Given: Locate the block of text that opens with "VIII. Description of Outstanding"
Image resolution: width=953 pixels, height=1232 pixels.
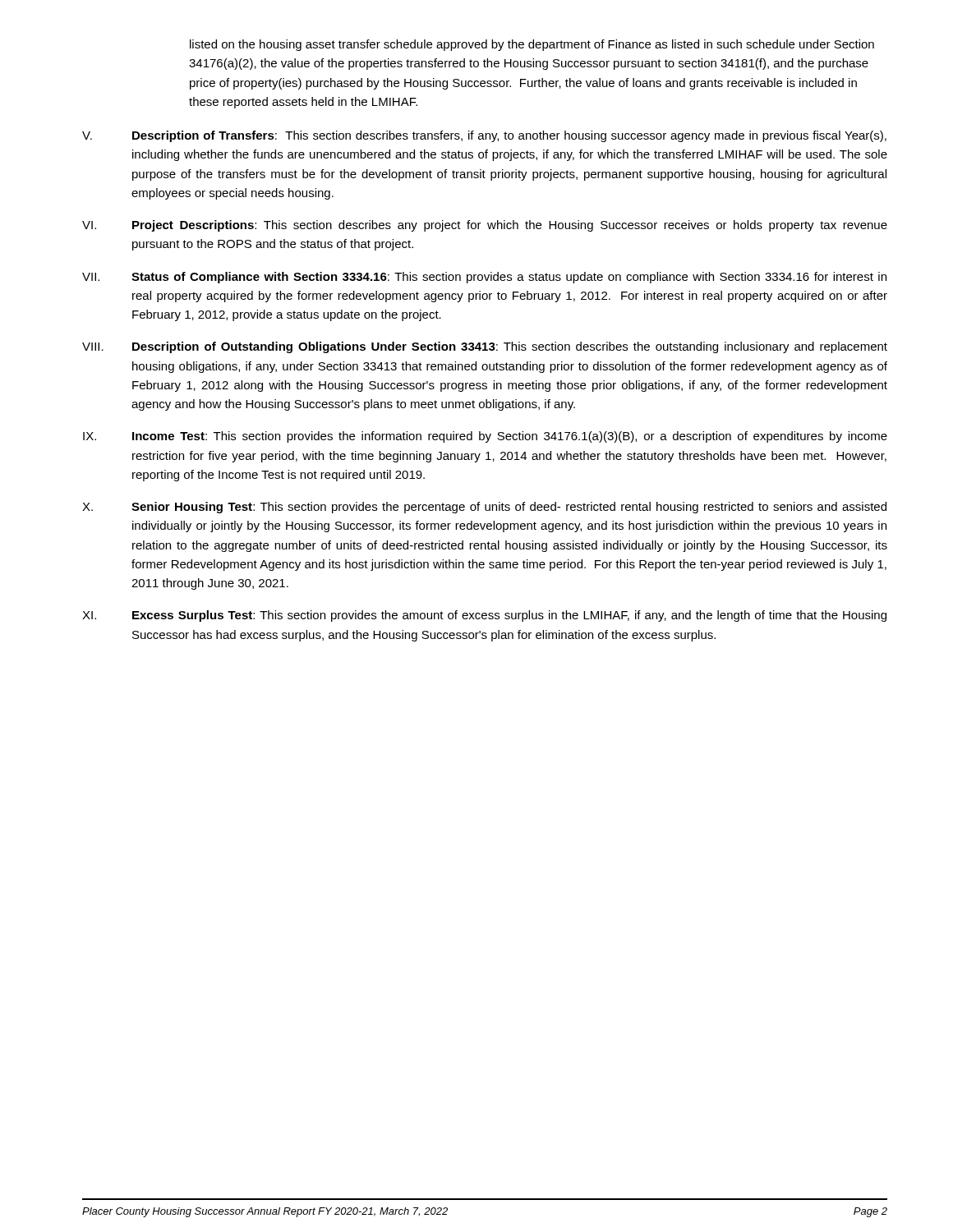Looking at the screenshot, I should 485,375.
